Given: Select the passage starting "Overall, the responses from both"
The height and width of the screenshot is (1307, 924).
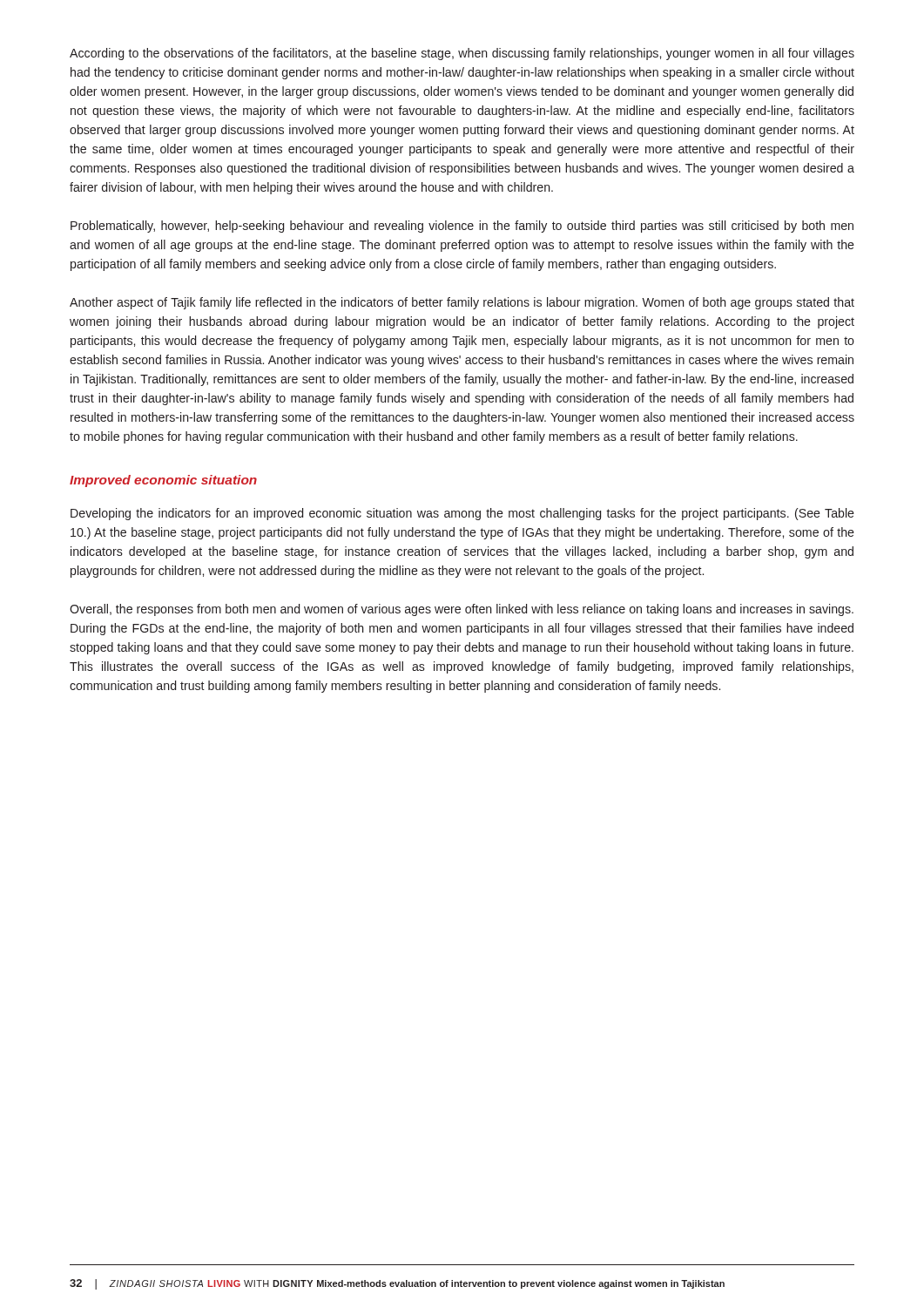Looking at the screenshot, I should pyautogui.click(x=462, y=647).
